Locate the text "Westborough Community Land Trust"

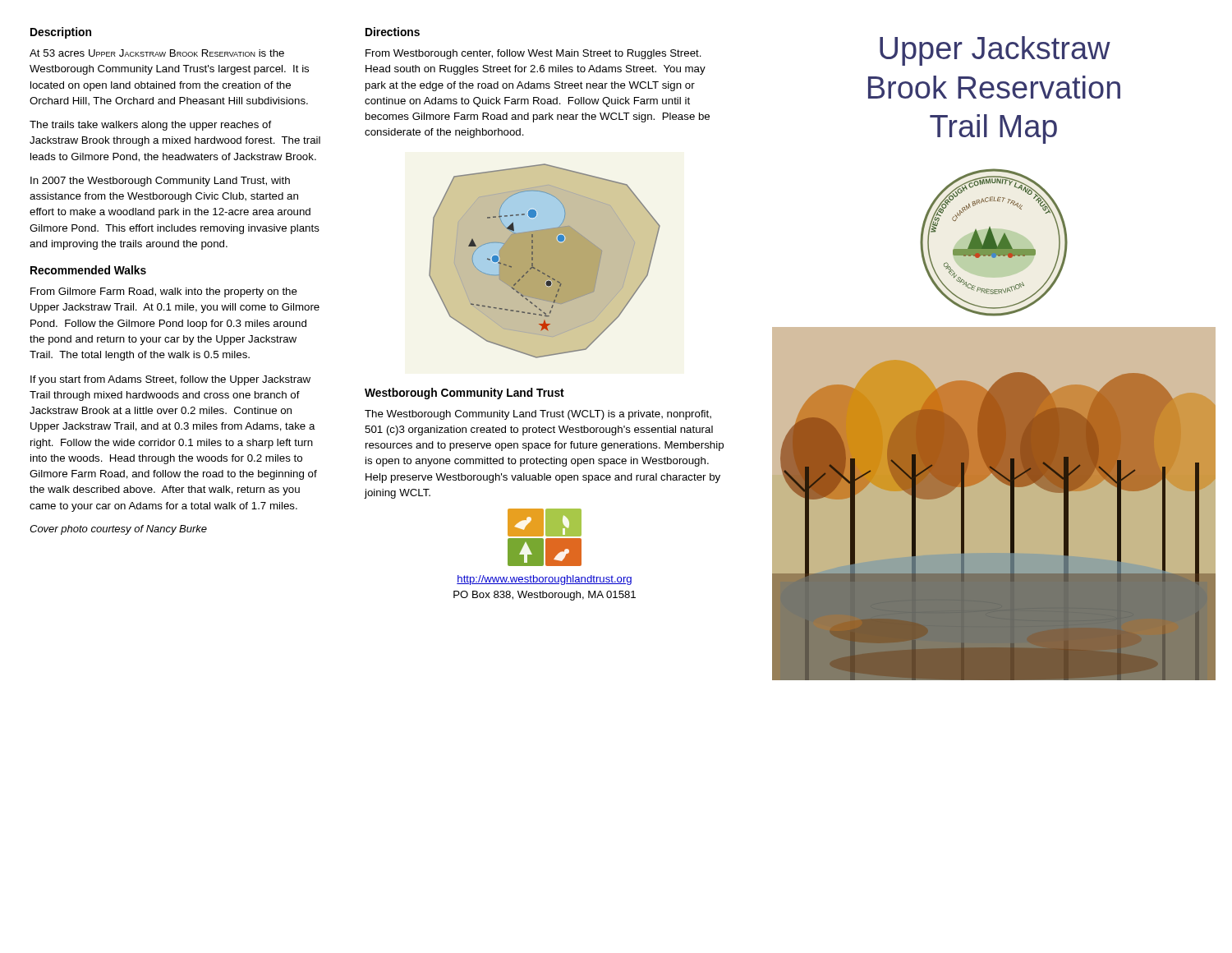point(464,393)
